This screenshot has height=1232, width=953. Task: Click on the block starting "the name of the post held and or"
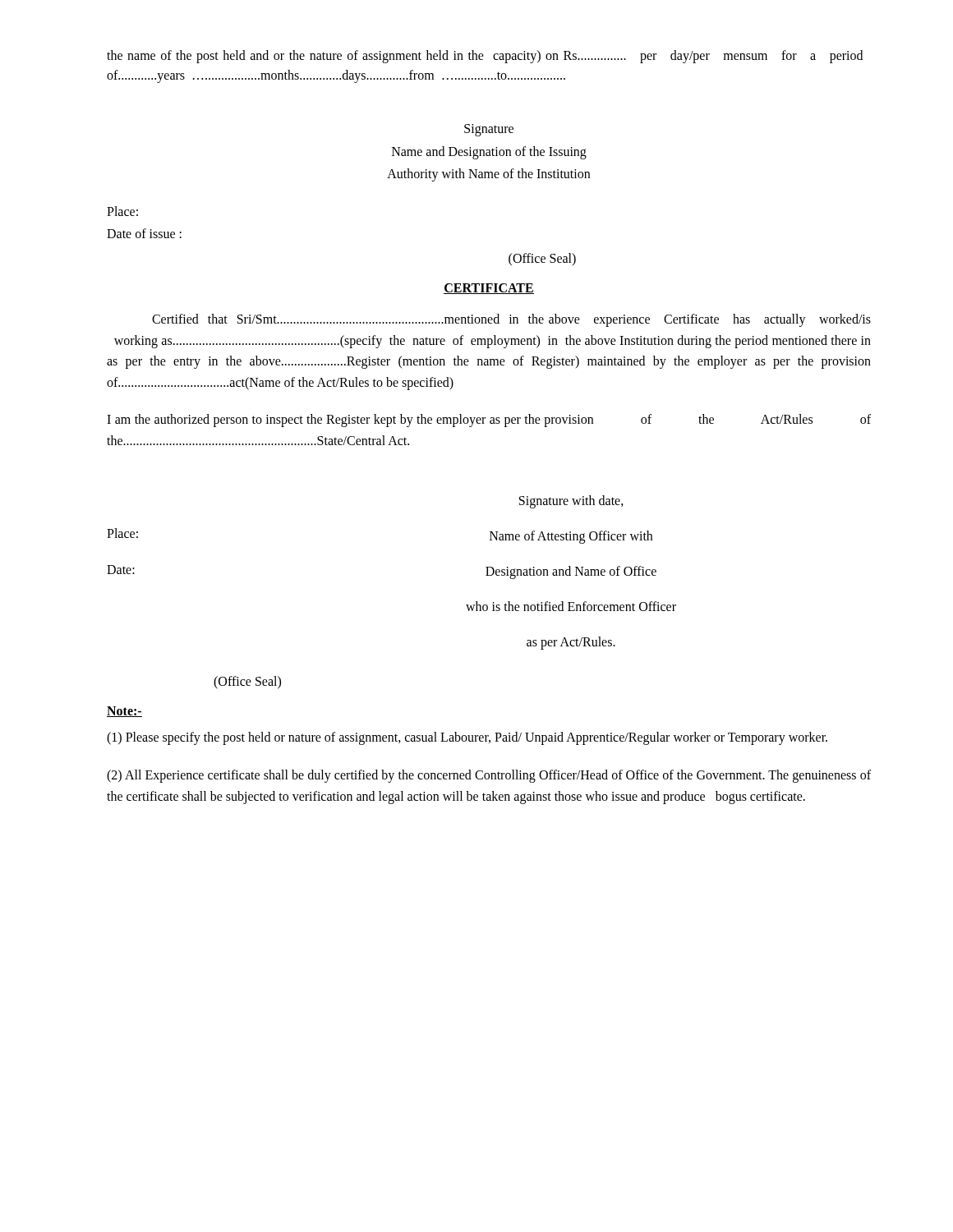pyautogui.click(x=489, y=66)
